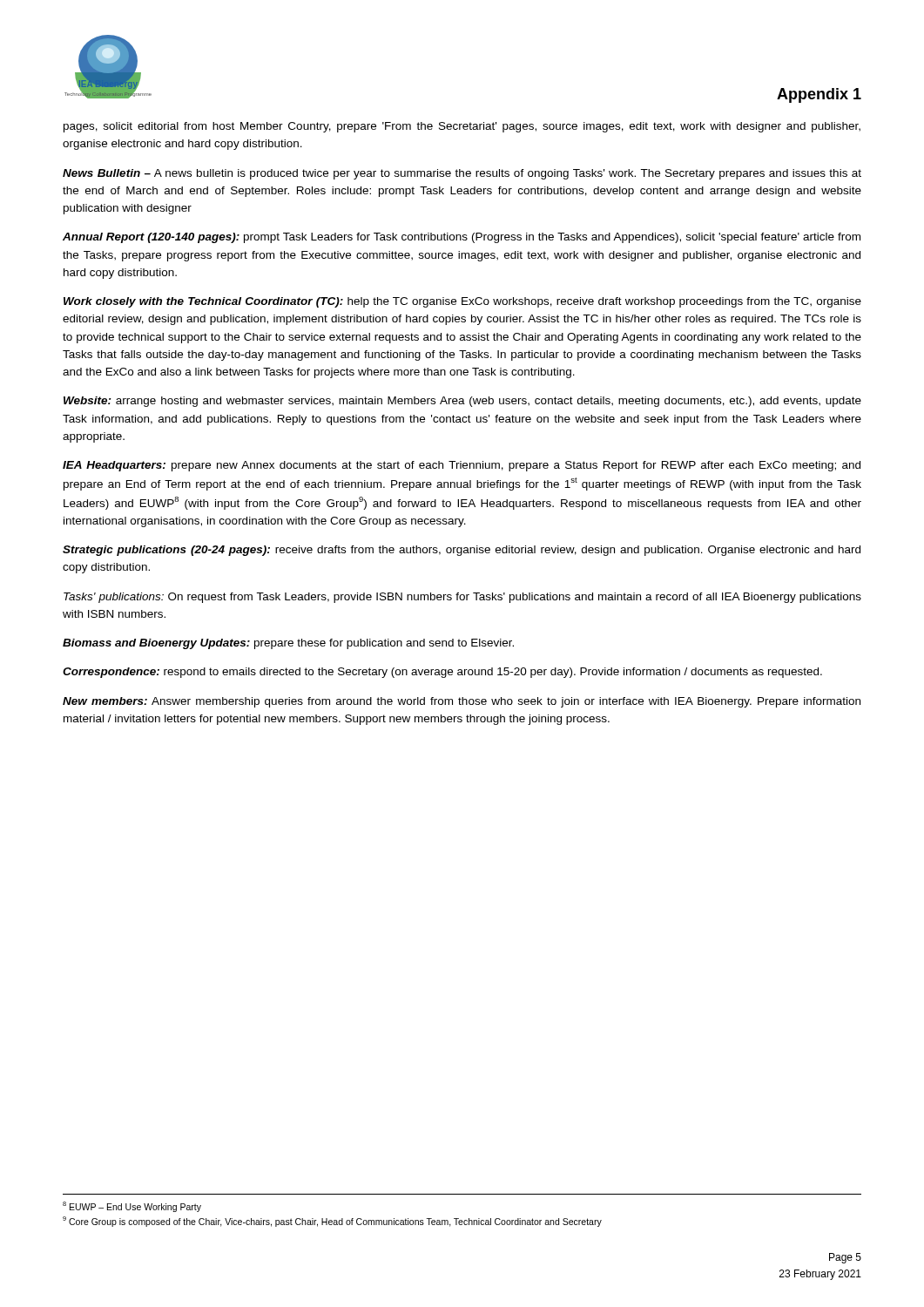Locate the title that reads "Appendix 1"
924x1307 pixels.
tap(819, 94)
